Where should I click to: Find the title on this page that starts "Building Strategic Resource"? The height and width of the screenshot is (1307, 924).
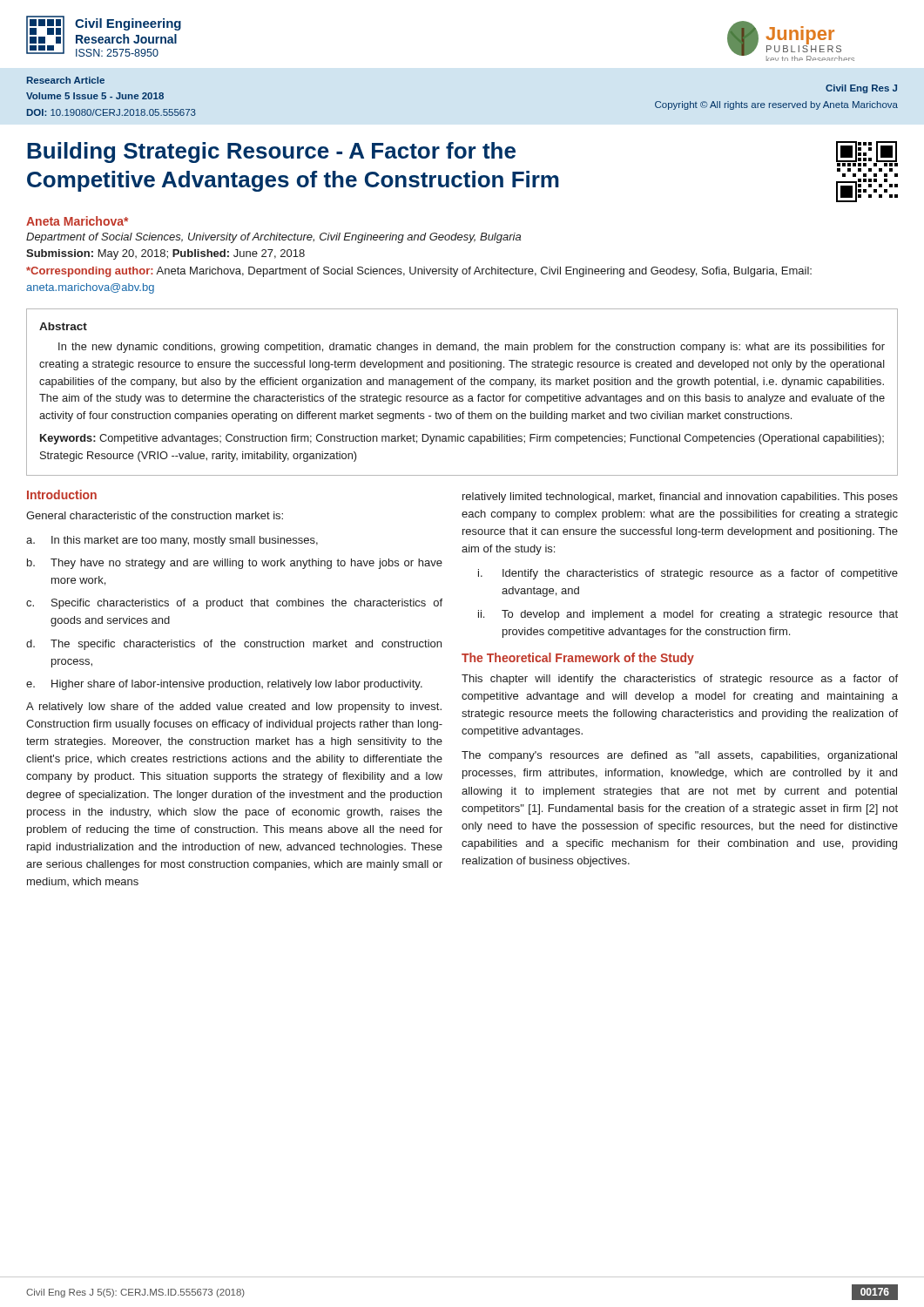point(423,165)
